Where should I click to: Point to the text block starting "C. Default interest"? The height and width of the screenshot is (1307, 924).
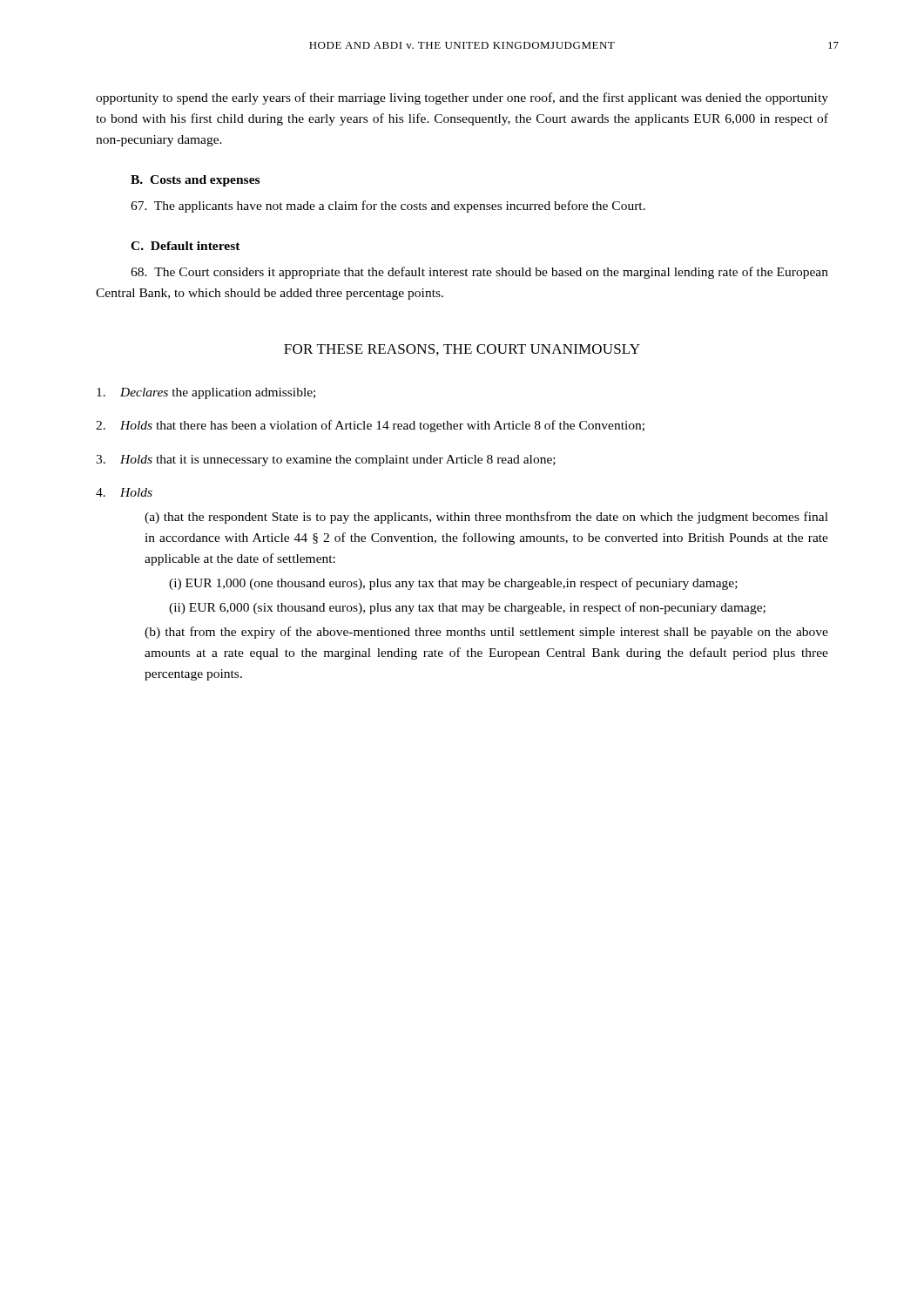point(185,245)
